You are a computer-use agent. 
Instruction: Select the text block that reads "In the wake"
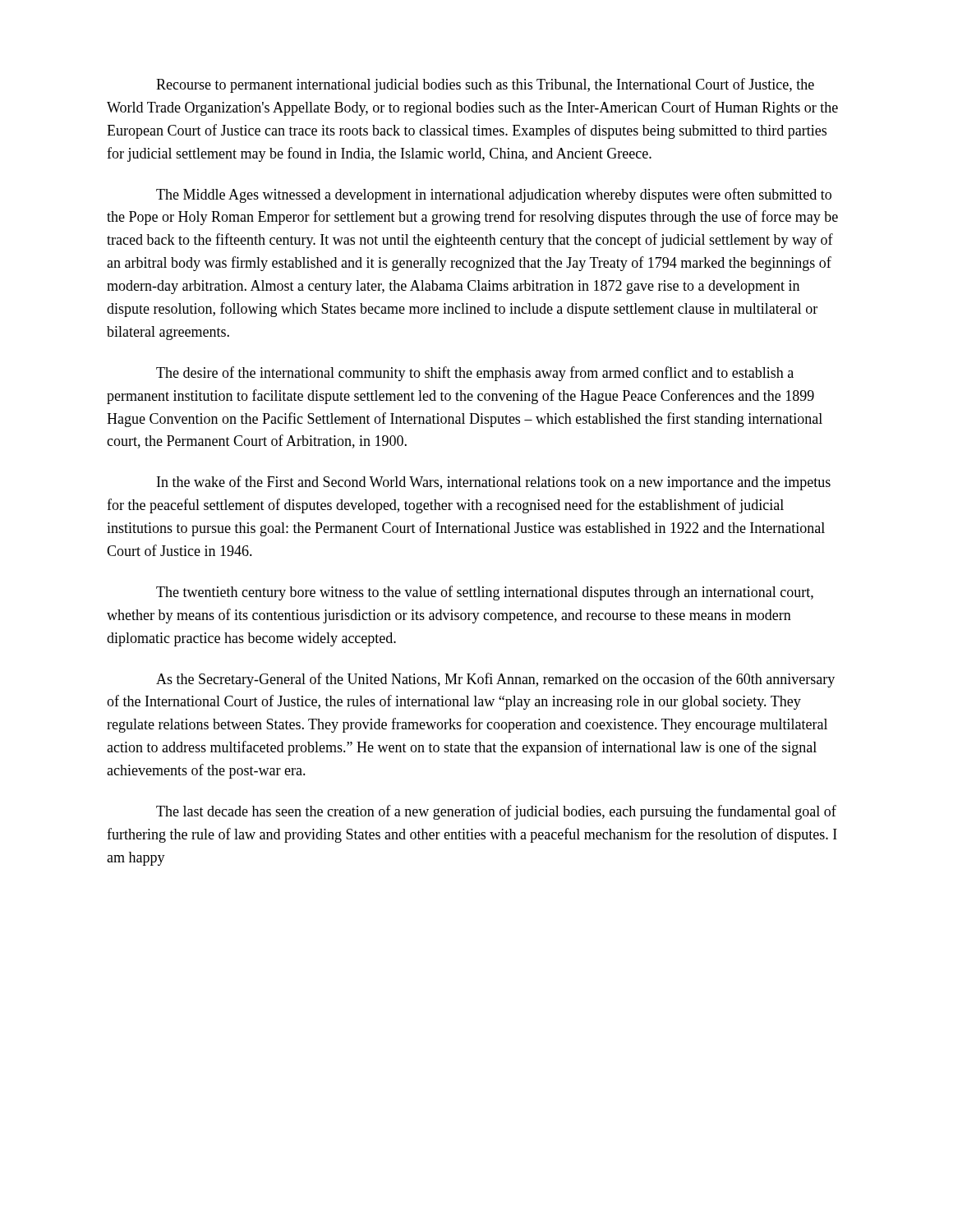[x=476, y=518]
